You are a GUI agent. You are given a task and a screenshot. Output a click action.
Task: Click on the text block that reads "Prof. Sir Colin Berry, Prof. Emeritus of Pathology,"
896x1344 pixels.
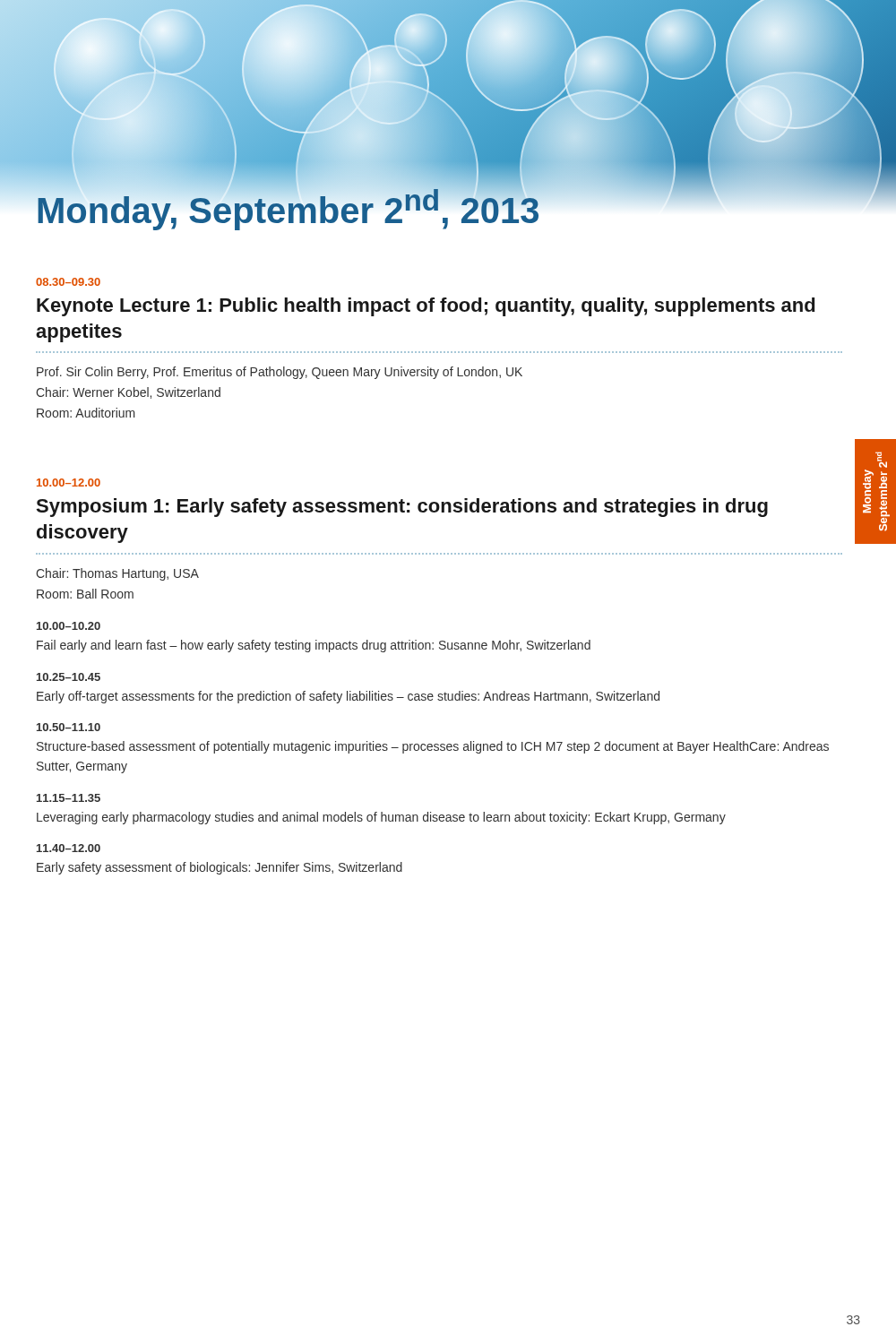[280, 373]
